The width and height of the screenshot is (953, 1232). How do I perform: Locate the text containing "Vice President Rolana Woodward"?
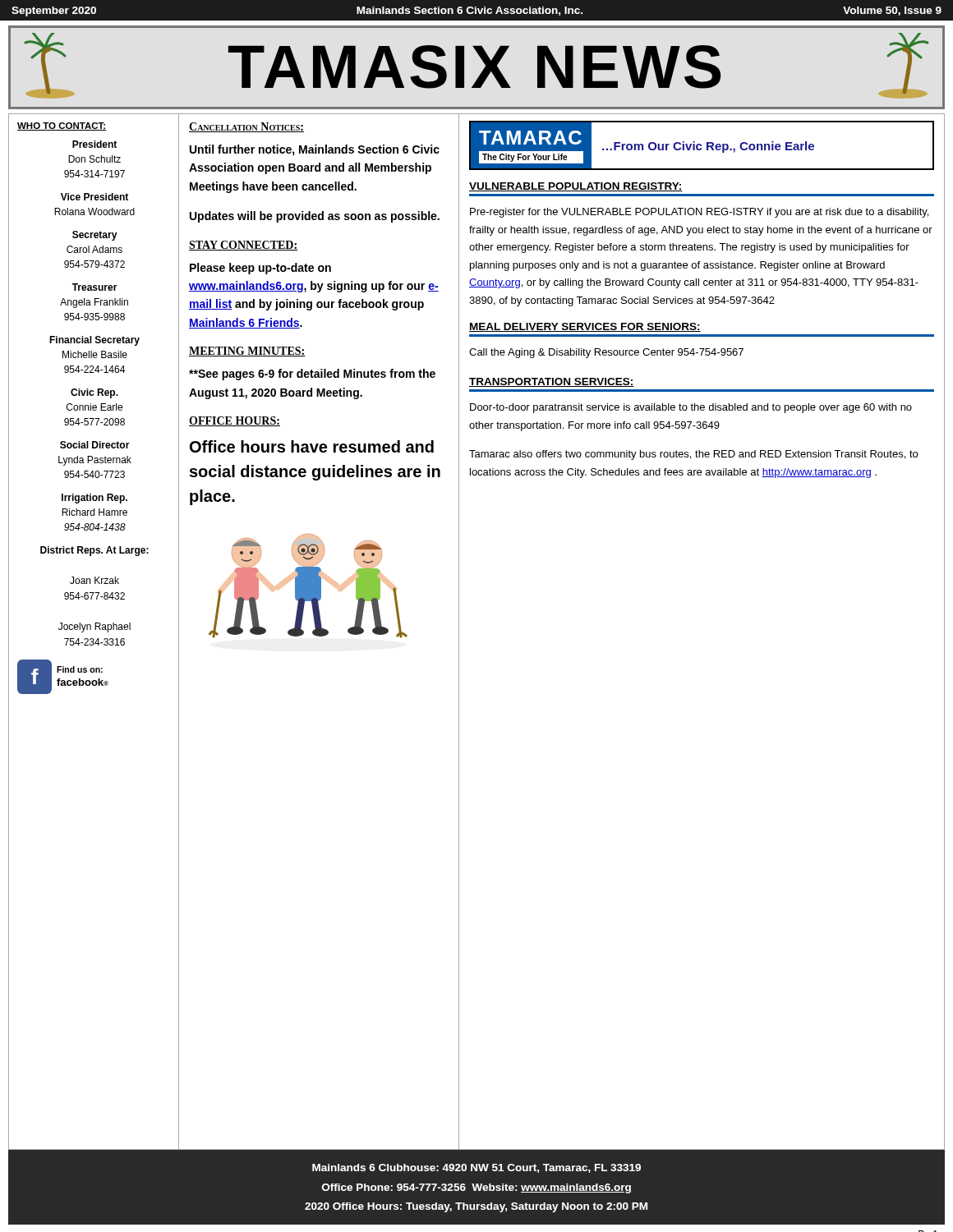[94, 205]
